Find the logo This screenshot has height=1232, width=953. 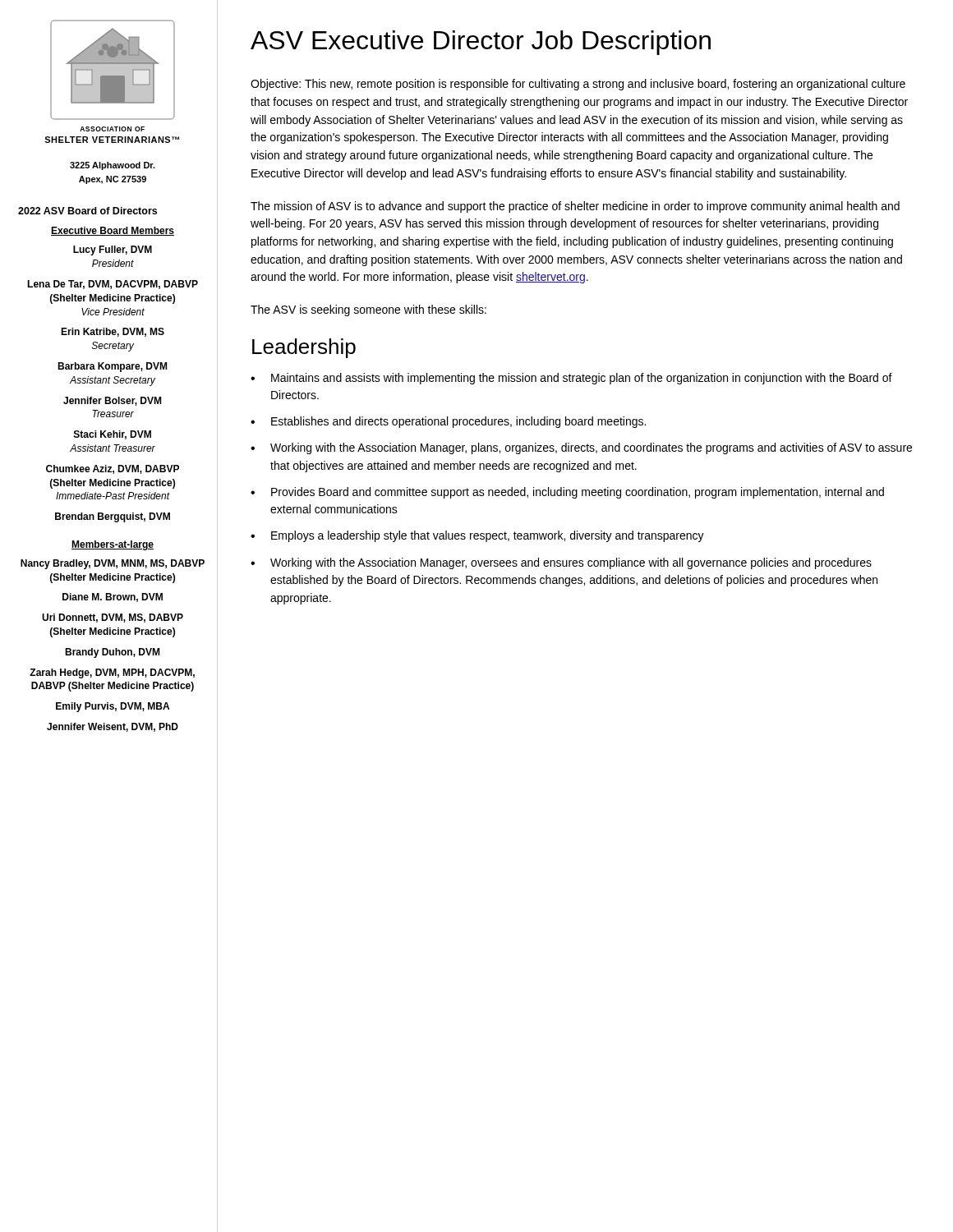pos(113,81)
